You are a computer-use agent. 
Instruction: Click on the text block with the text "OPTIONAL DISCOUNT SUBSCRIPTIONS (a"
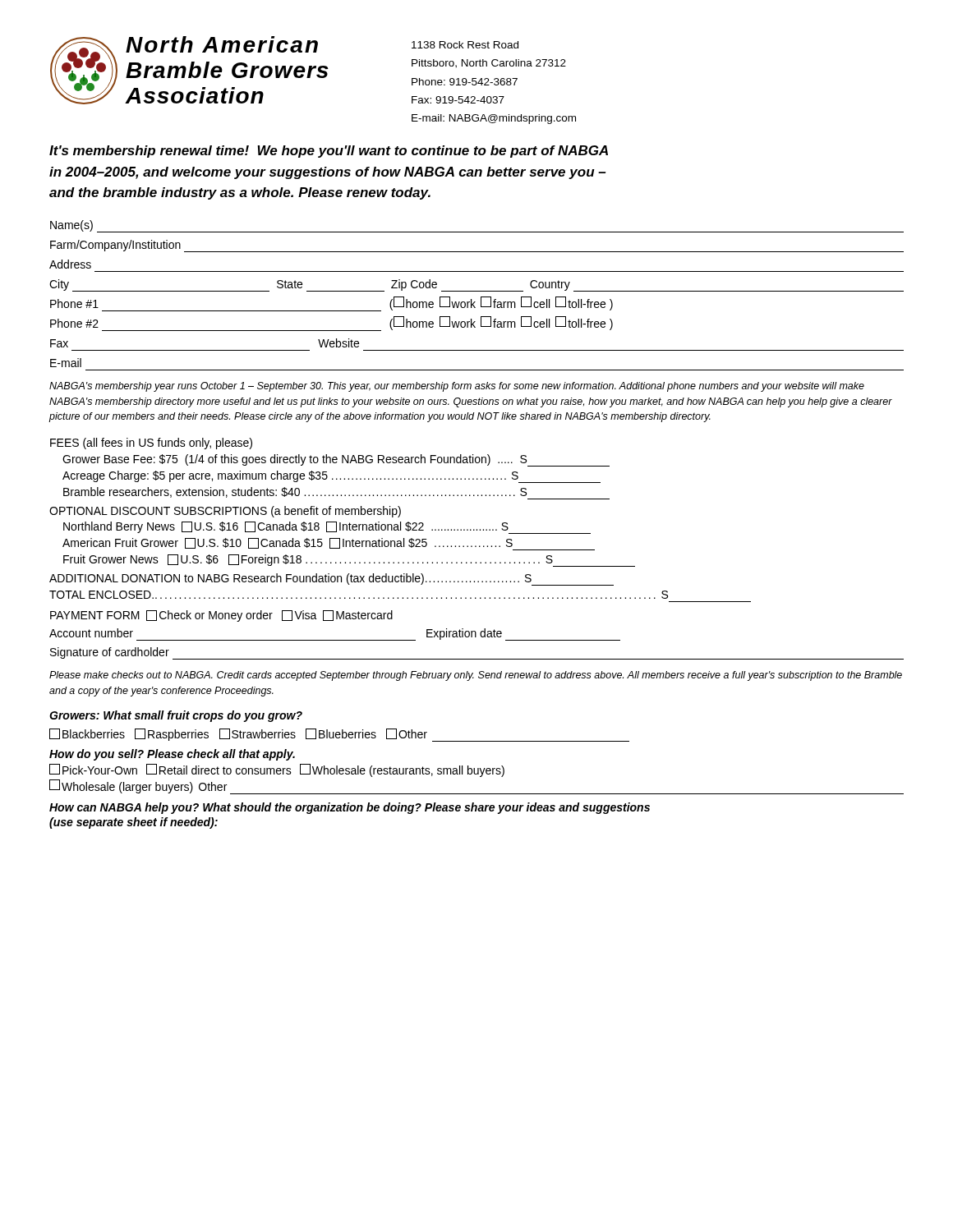pos(225,511)
